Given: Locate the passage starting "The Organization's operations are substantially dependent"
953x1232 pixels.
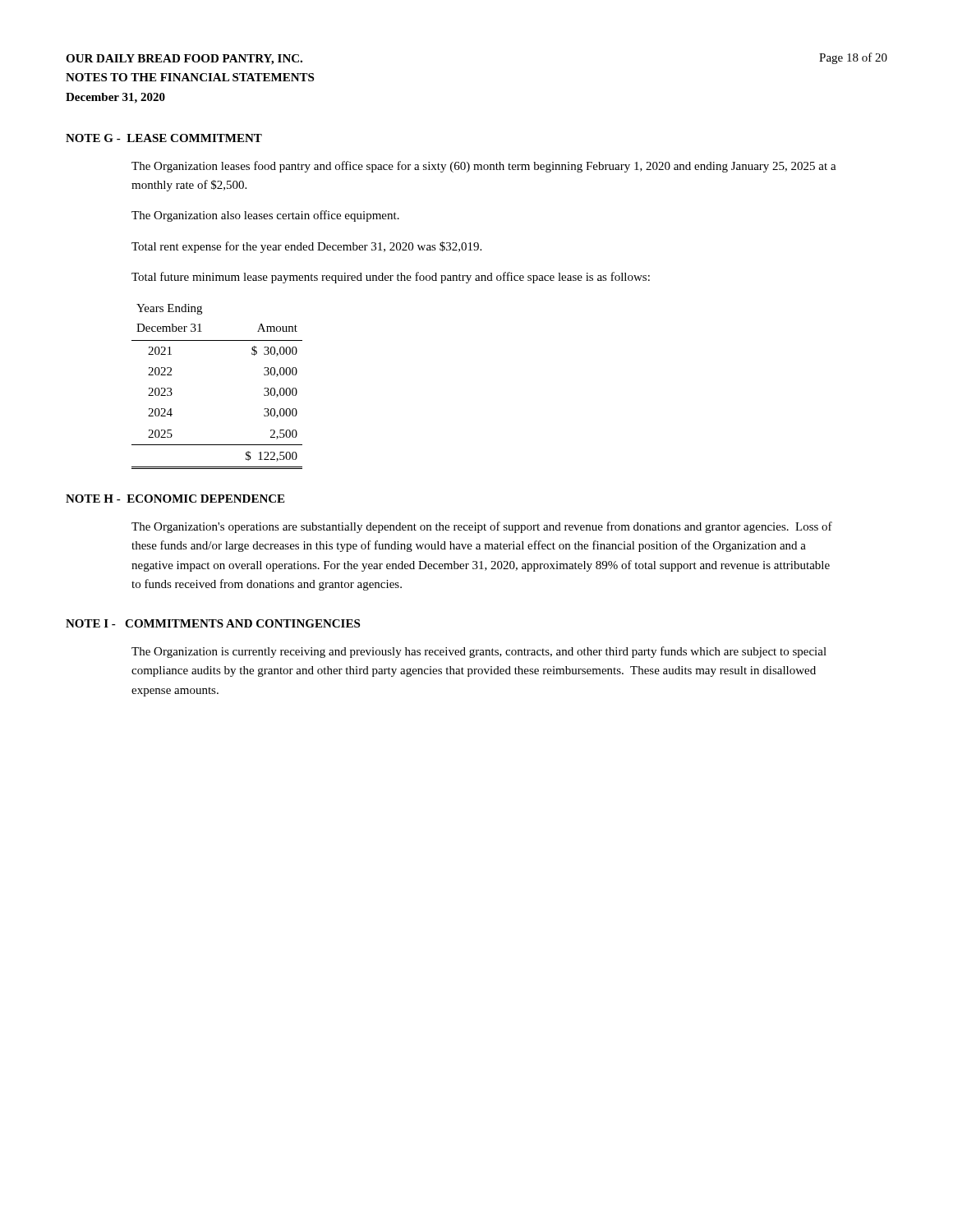Looking at the screenshot, I should pos(482,555).
